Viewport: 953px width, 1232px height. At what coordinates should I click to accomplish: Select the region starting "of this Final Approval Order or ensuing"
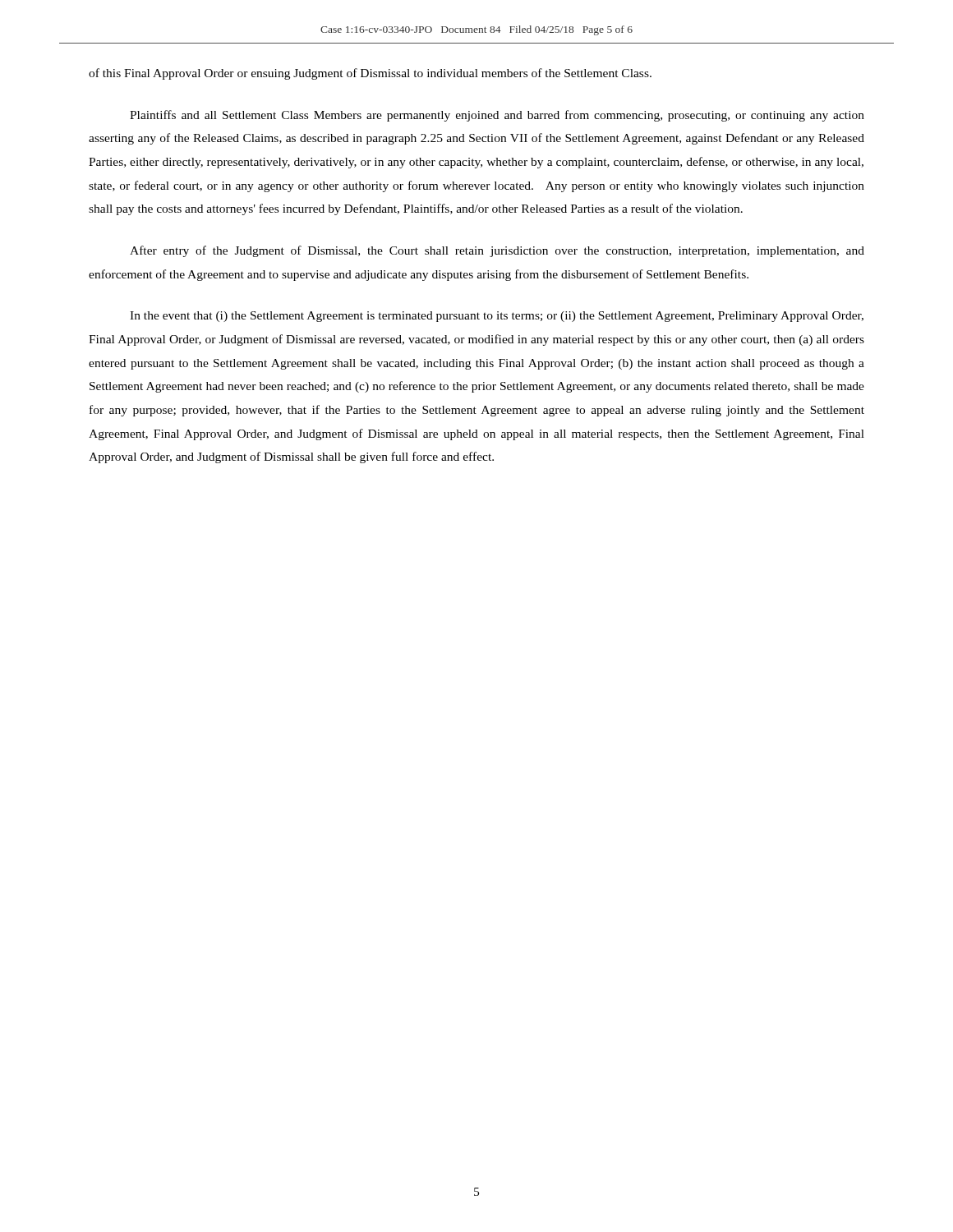[x=370, y=73]
